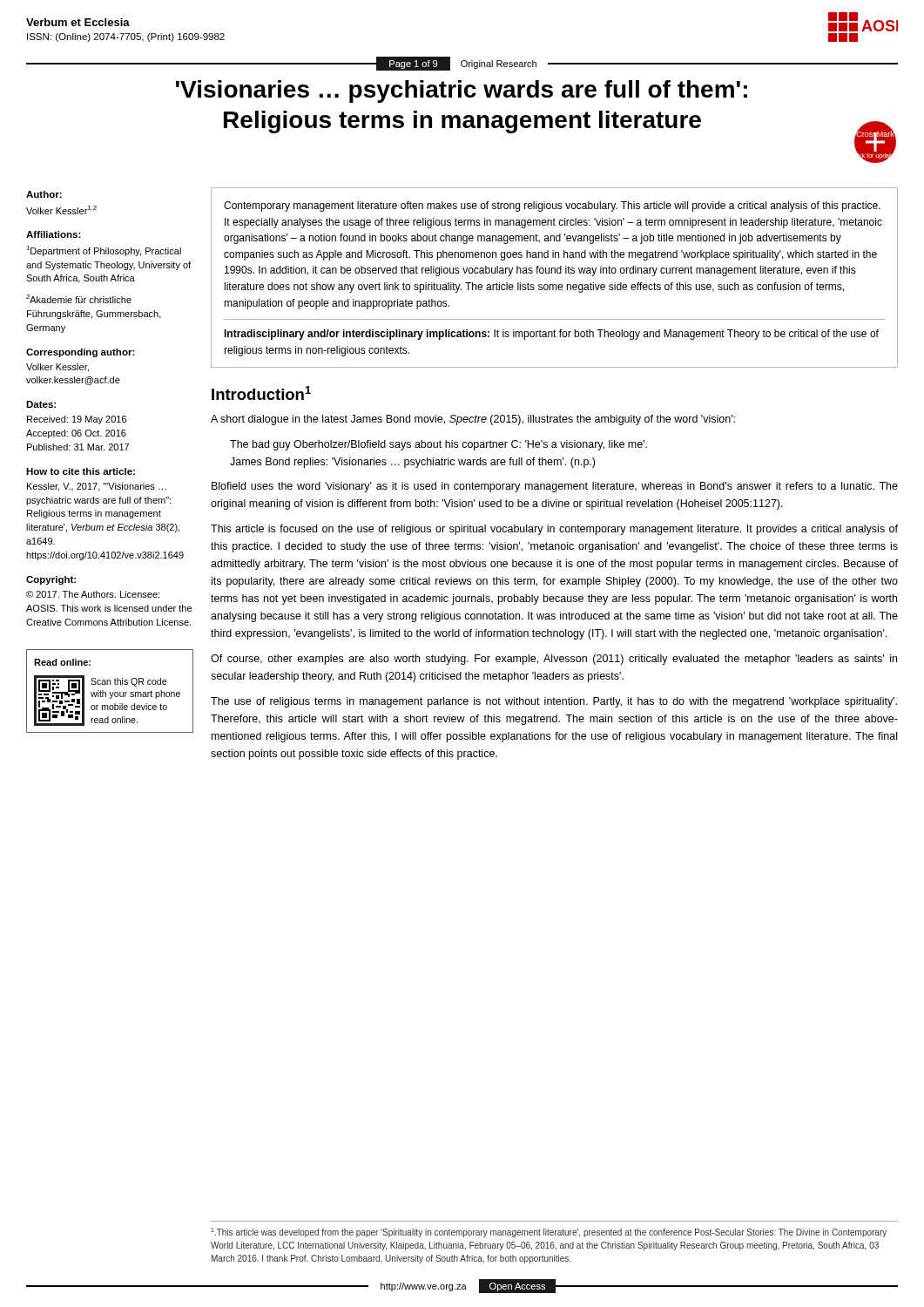
Task: Find the text block containing "The bad guy Oberholzer/Blofield says about his copartner"
Action: [x=439, y=453]
